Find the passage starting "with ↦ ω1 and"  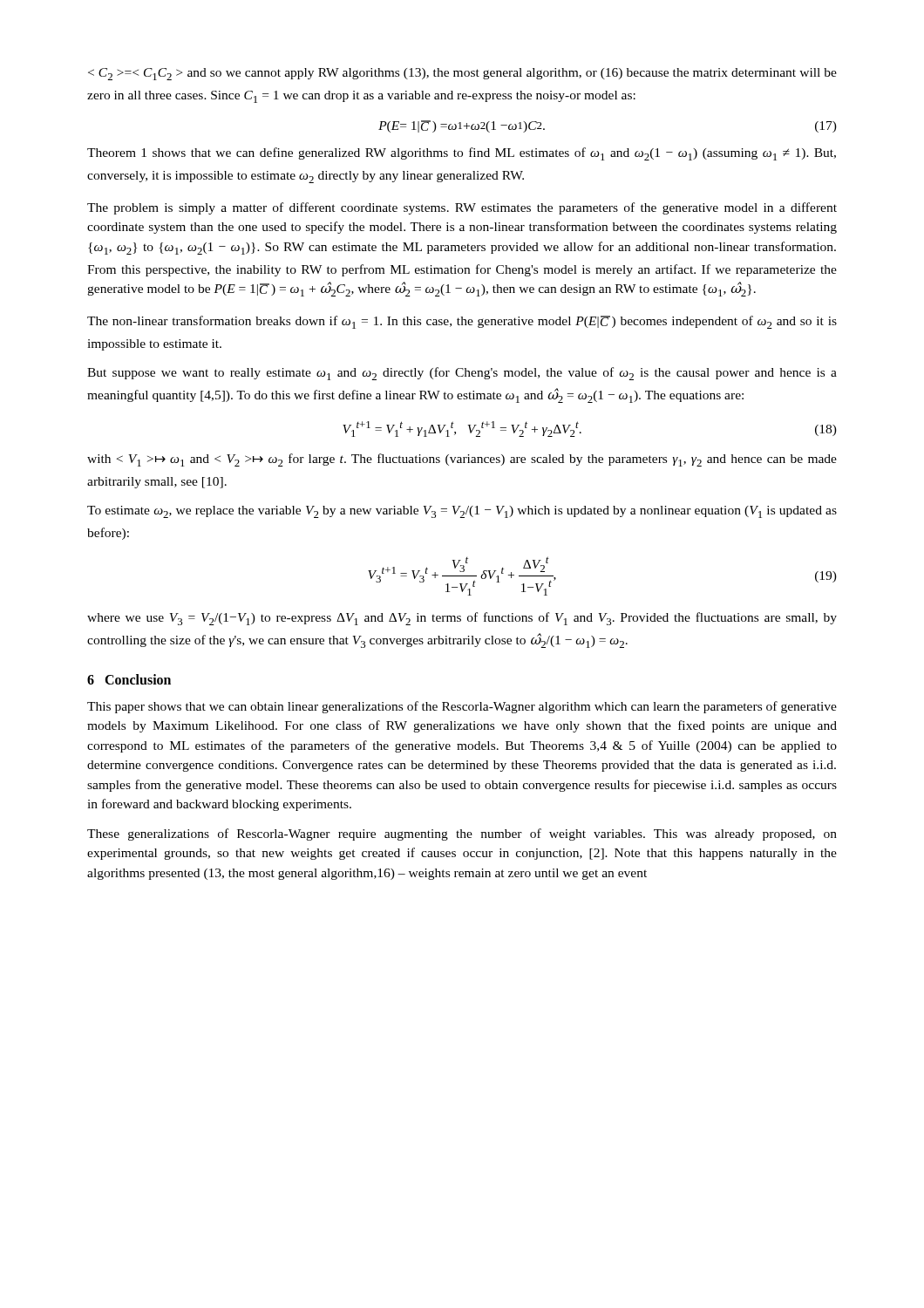coord(462,470)
